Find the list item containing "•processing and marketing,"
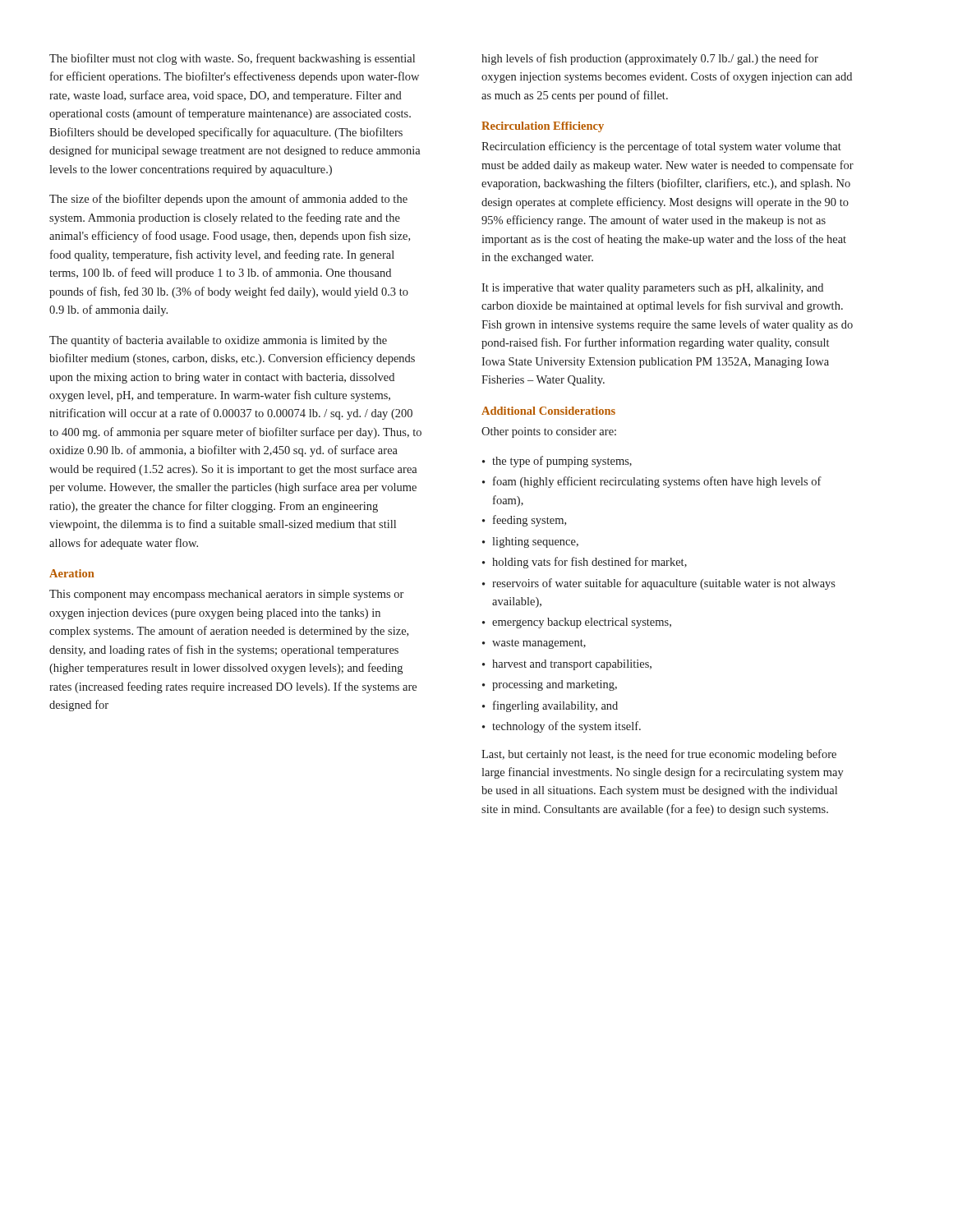Image resolution: width=953 pixels, height=1232 pixels. (x=549, y=685)
